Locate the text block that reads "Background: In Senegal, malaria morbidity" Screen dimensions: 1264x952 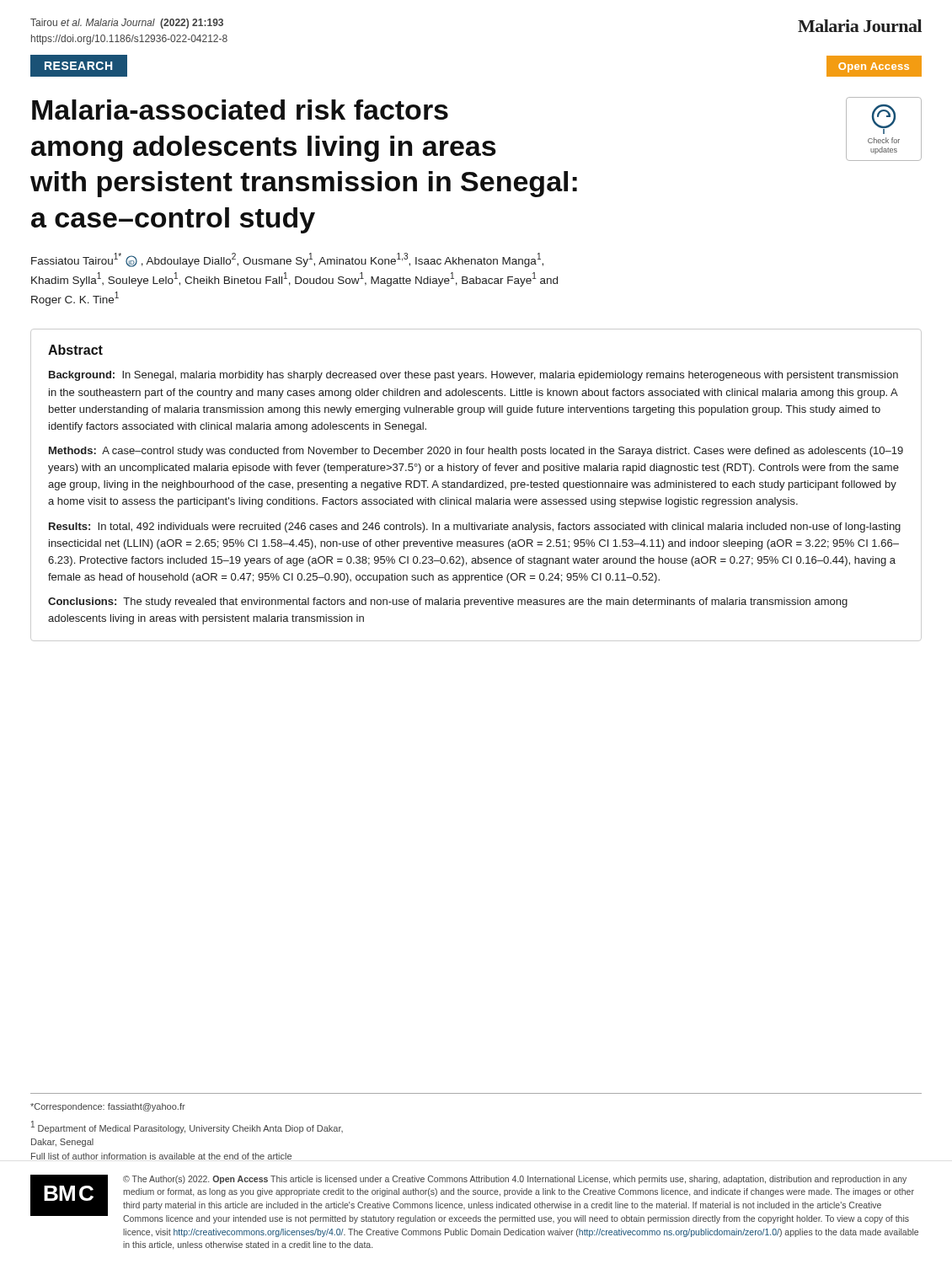click(473, 400)
